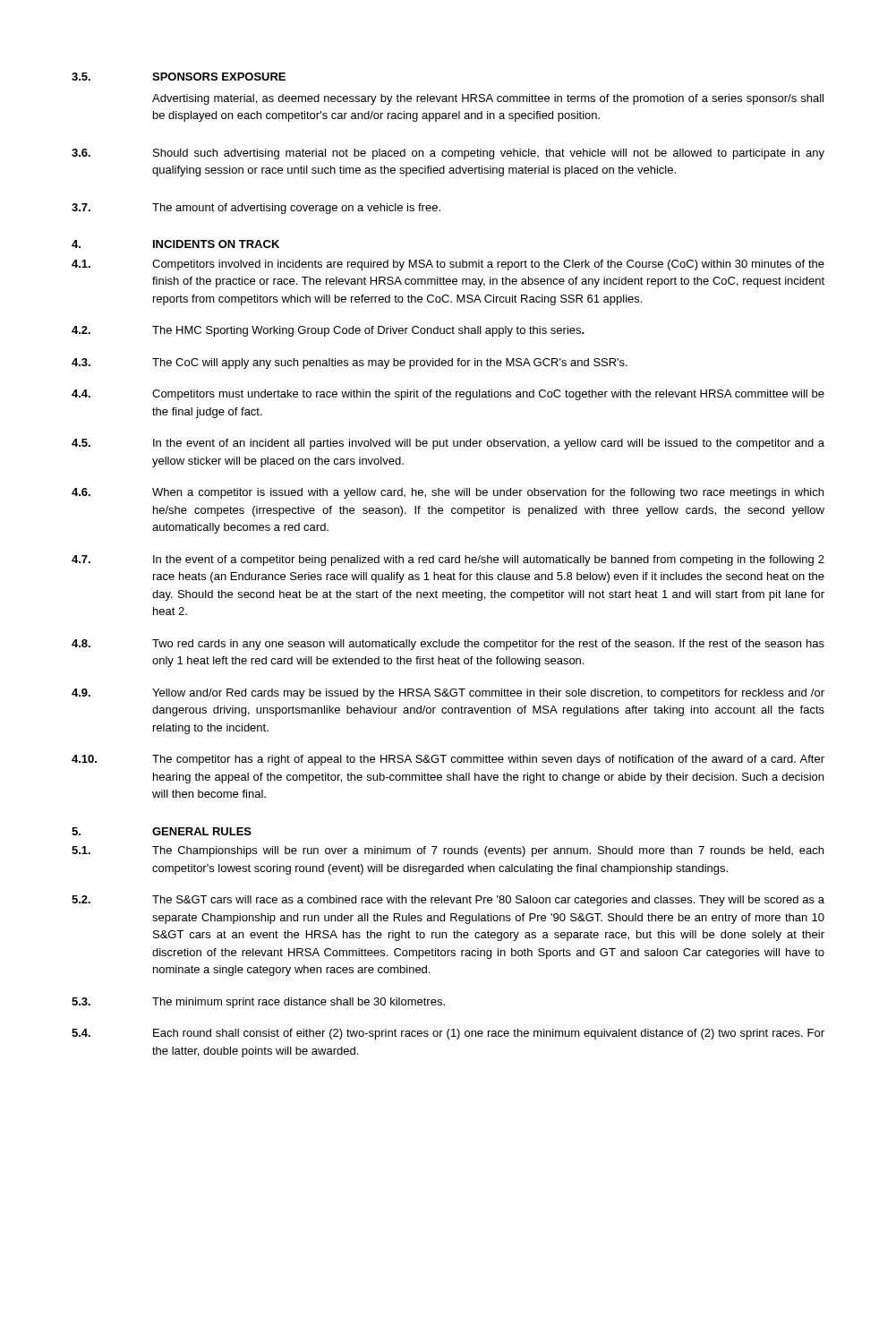Select the list item that says "5.1. The Championships will be run"
Screen dimensions: 1343x896
coord(448,859)
